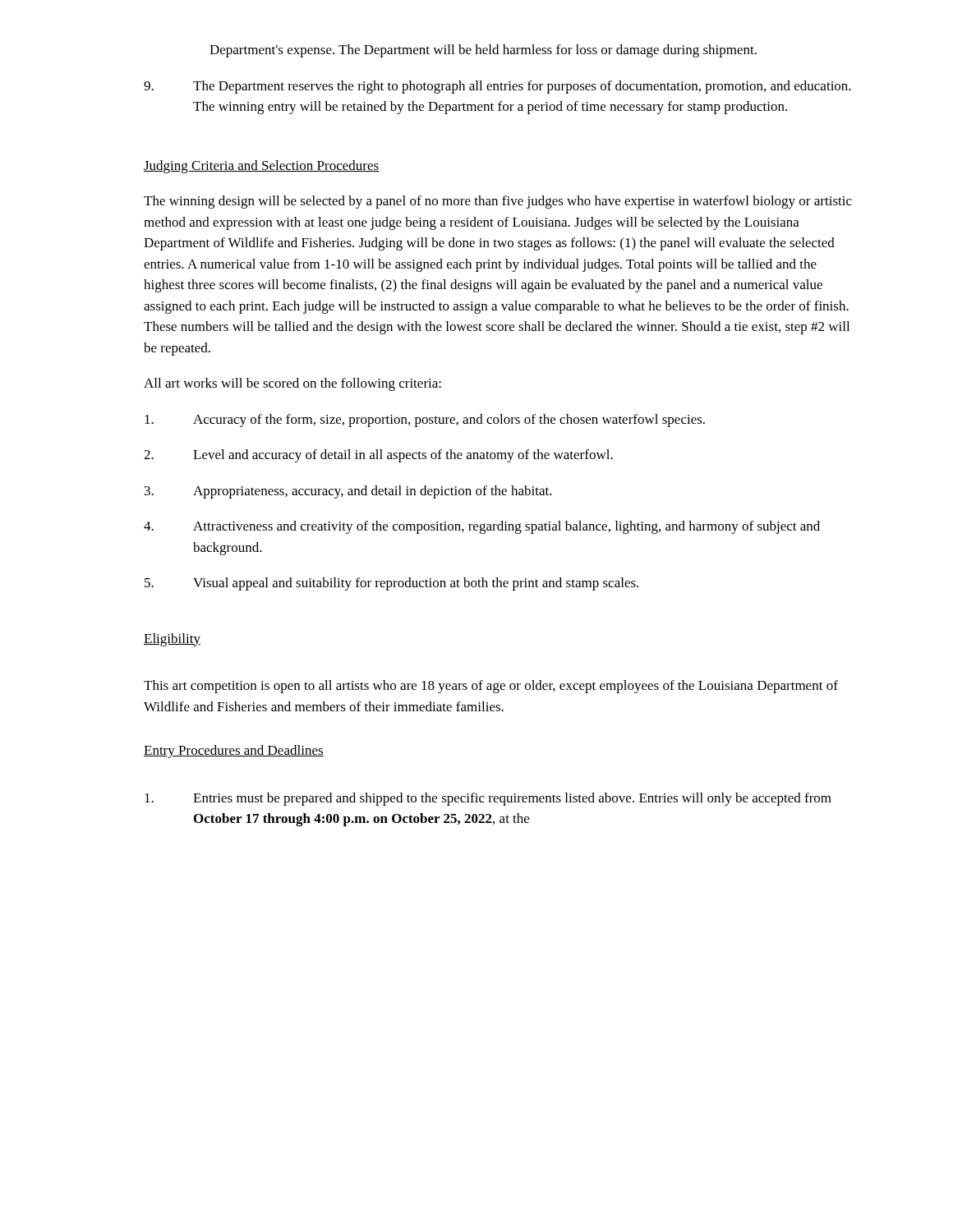Locate the text block starting "All art works"
This screenshot has height=1232, width=953.
[293, 383]
